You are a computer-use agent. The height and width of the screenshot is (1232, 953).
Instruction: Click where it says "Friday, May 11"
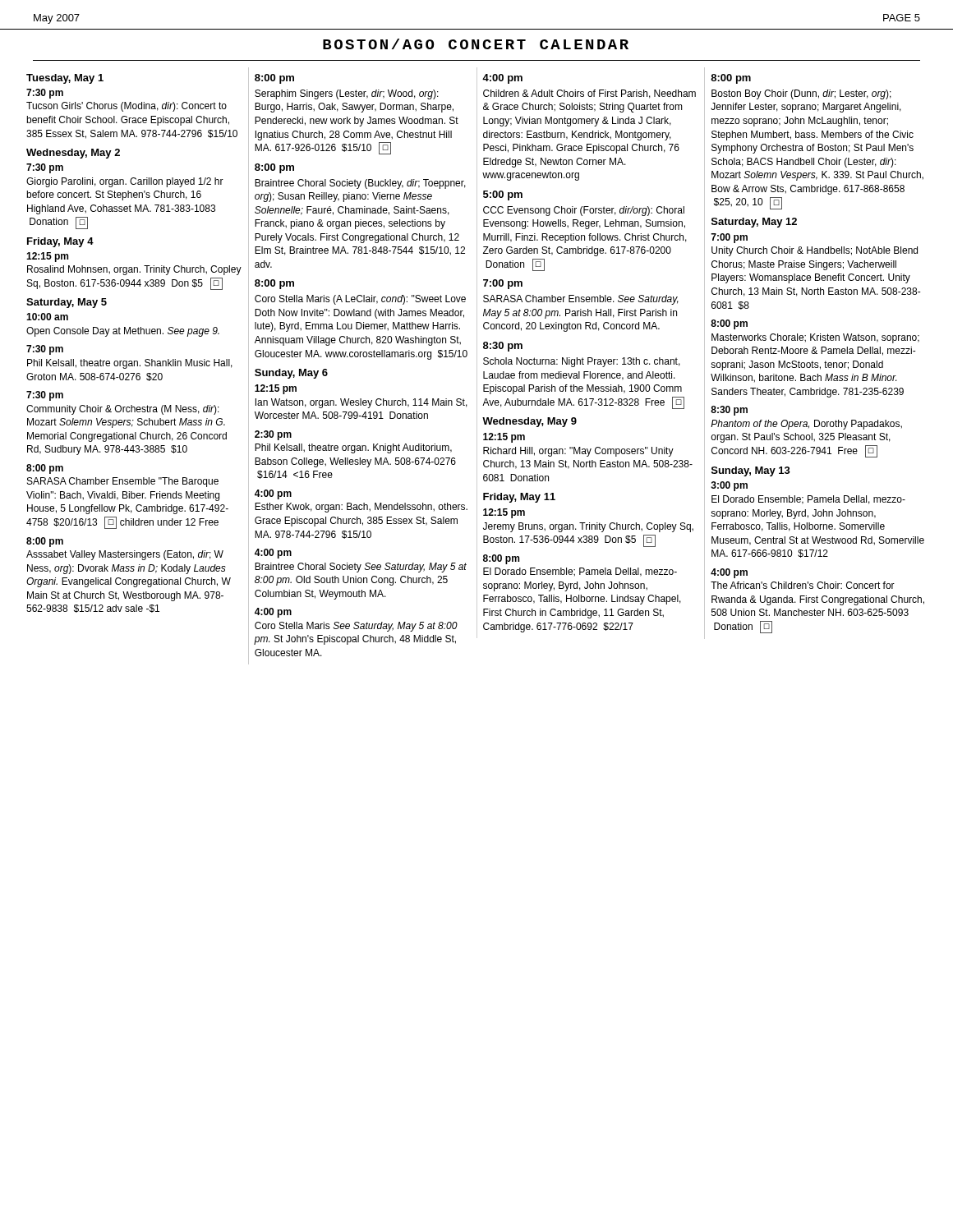519,497
